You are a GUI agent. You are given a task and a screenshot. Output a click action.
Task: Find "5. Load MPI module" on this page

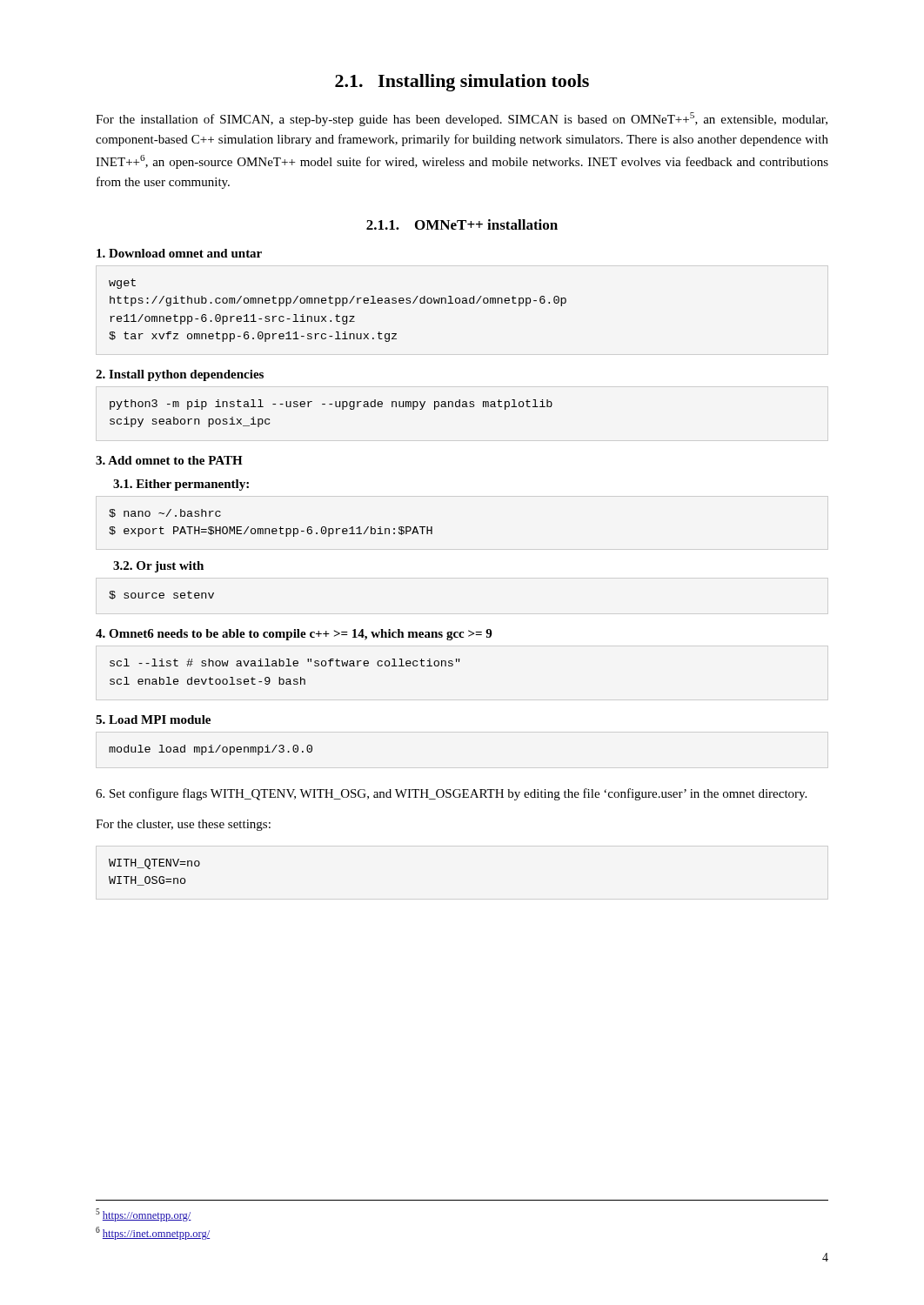point(153,719)
